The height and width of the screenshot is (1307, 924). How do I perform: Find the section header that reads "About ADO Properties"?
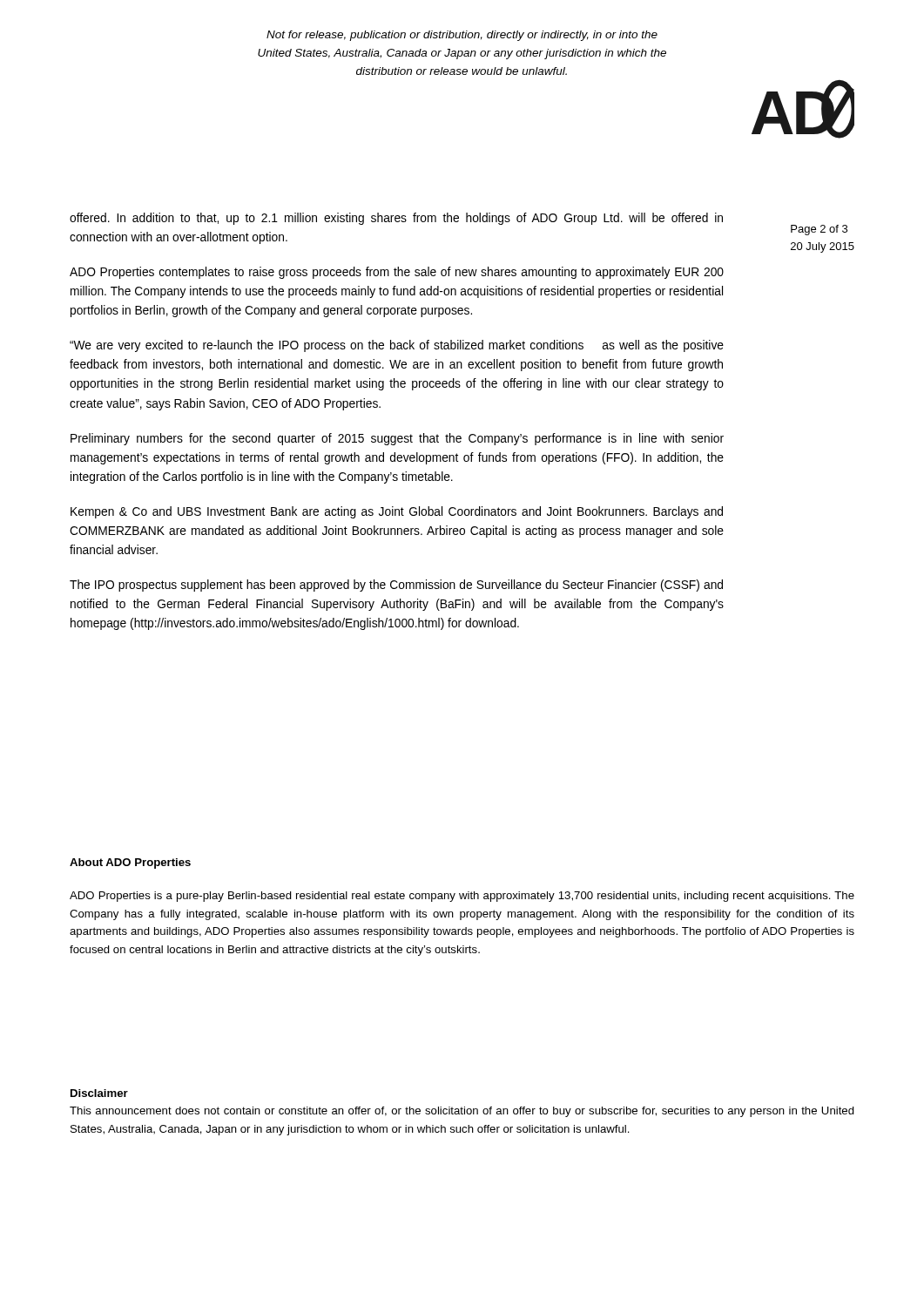click(x=130, y=863)
